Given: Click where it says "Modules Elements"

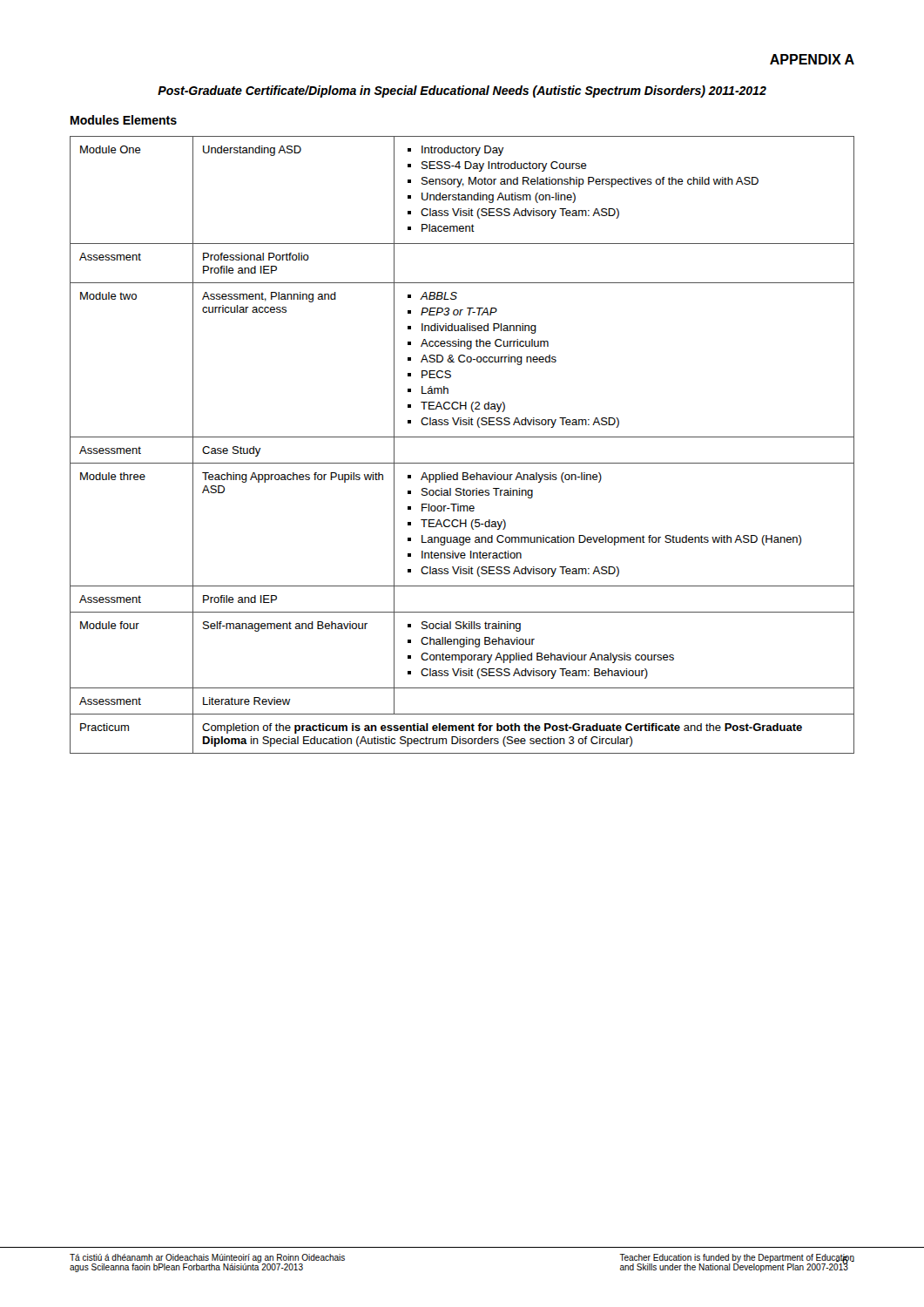Looking at the screenshot, I should pyautogui.click(x=123, y=120).
